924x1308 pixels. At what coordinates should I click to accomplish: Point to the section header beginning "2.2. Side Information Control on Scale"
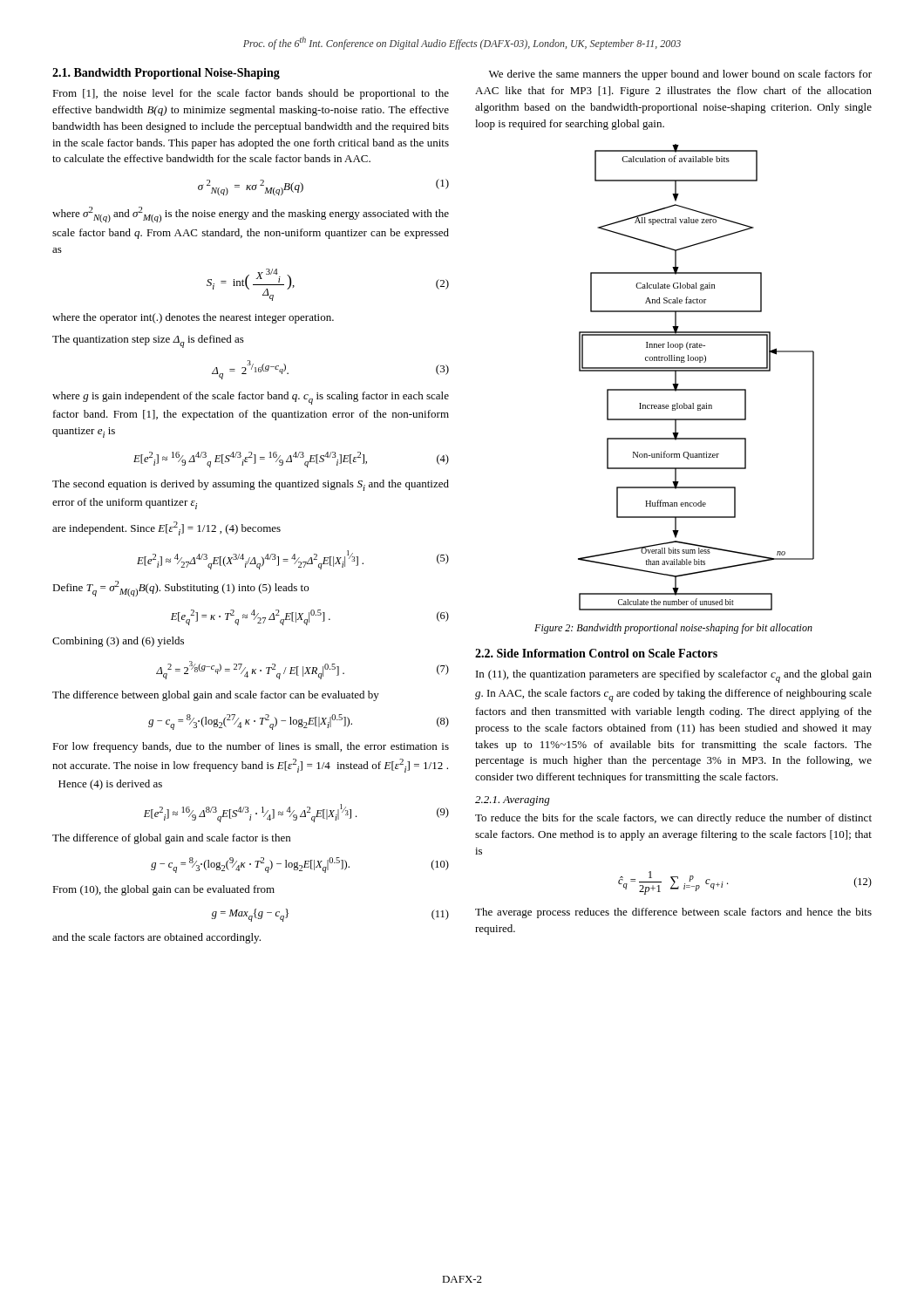tap(596, 654)
